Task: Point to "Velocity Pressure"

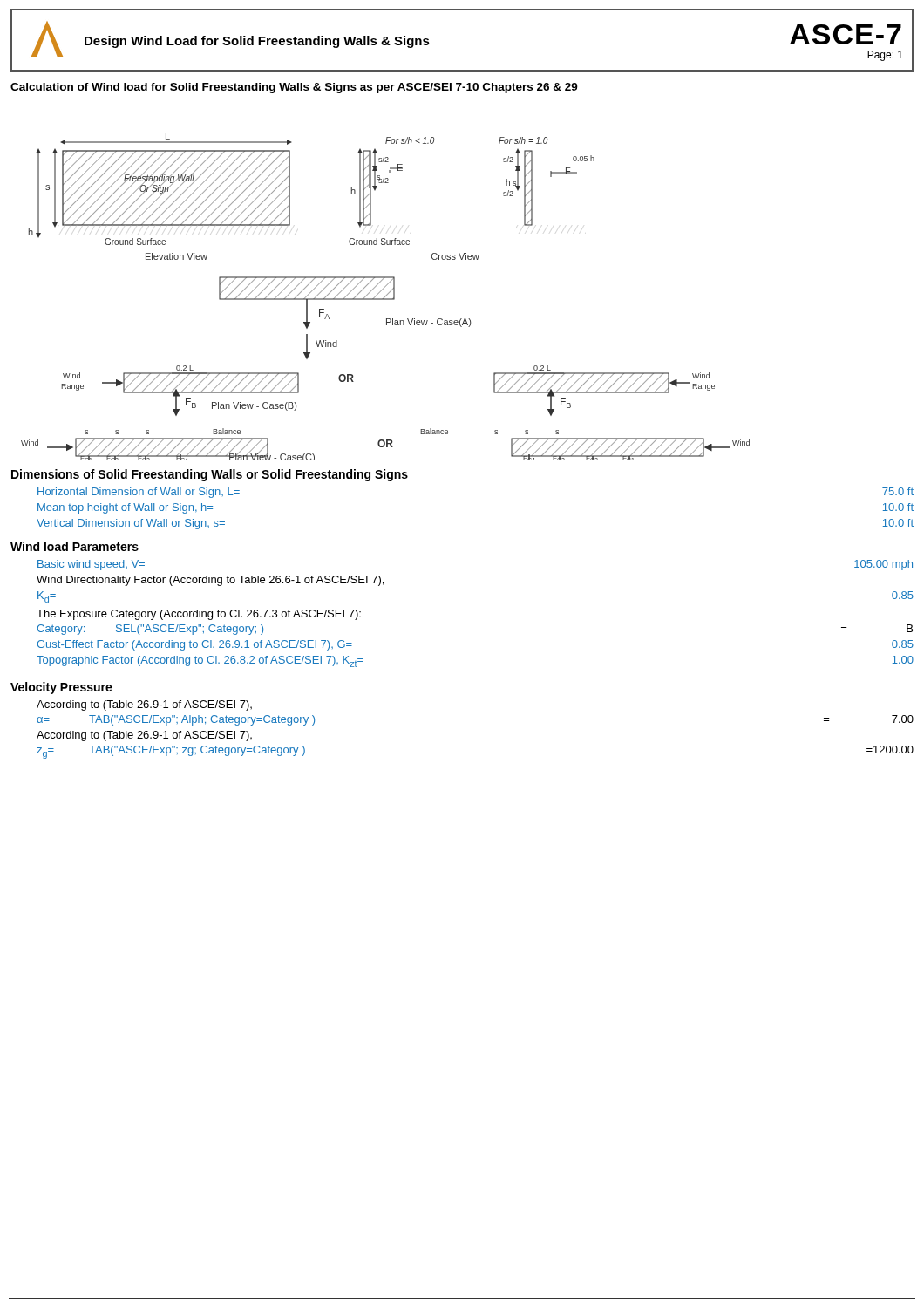Action: pyautogui.click(x=61, y=687)
